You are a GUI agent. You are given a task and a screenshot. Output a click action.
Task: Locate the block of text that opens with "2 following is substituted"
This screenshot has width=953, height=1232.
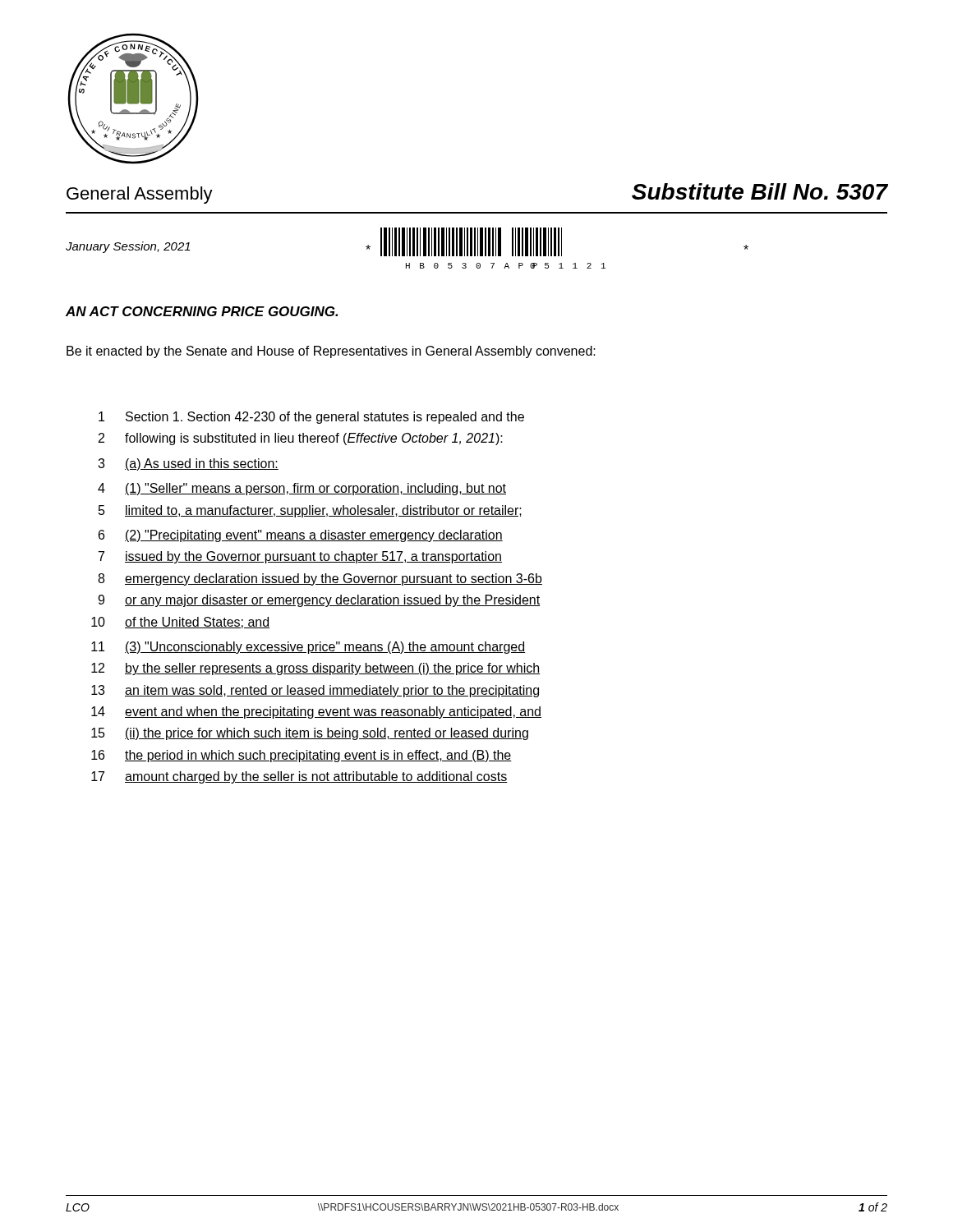pos(476,439)
